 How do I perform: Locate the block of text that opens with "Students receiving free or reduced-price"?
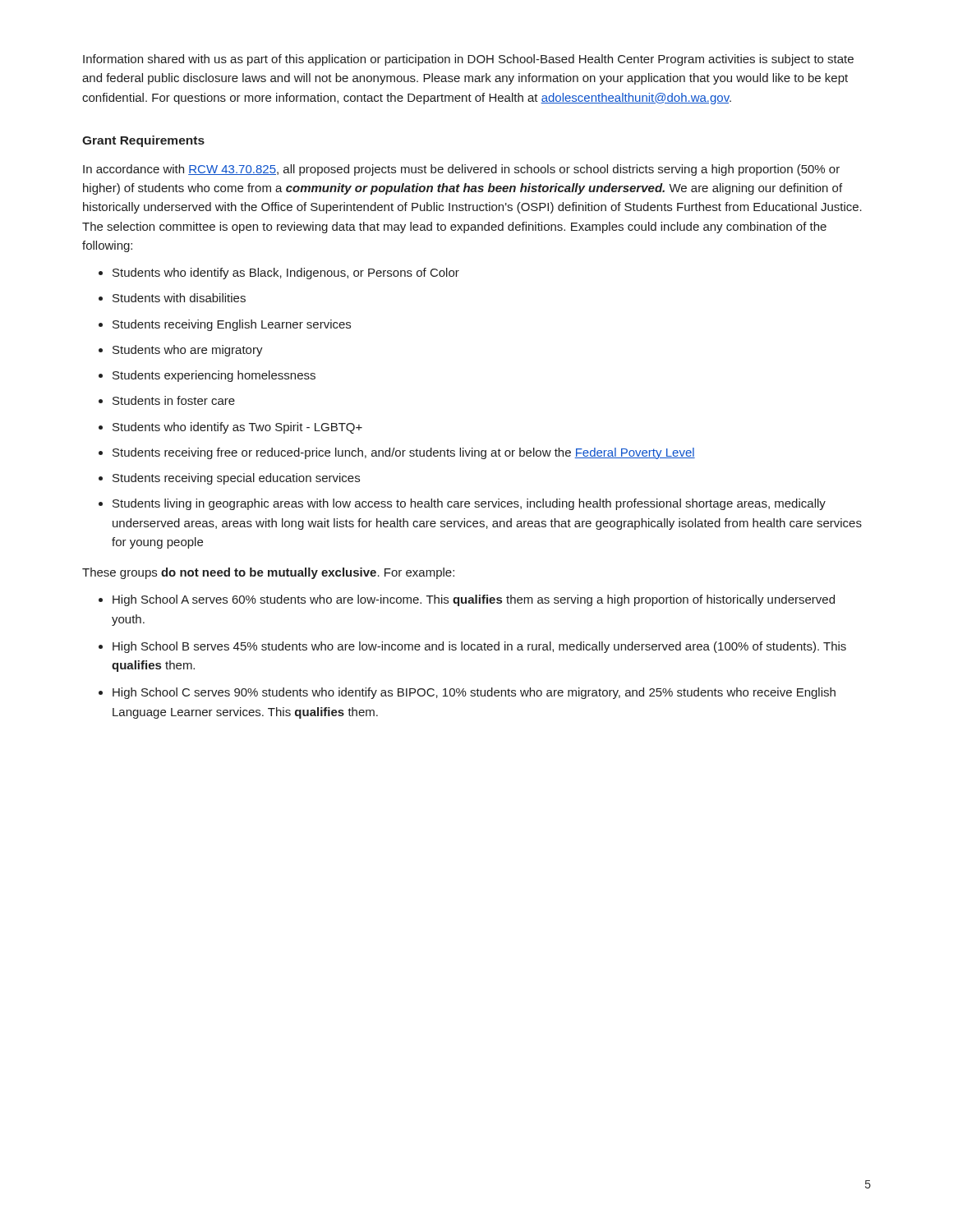(x=403, y=452)
